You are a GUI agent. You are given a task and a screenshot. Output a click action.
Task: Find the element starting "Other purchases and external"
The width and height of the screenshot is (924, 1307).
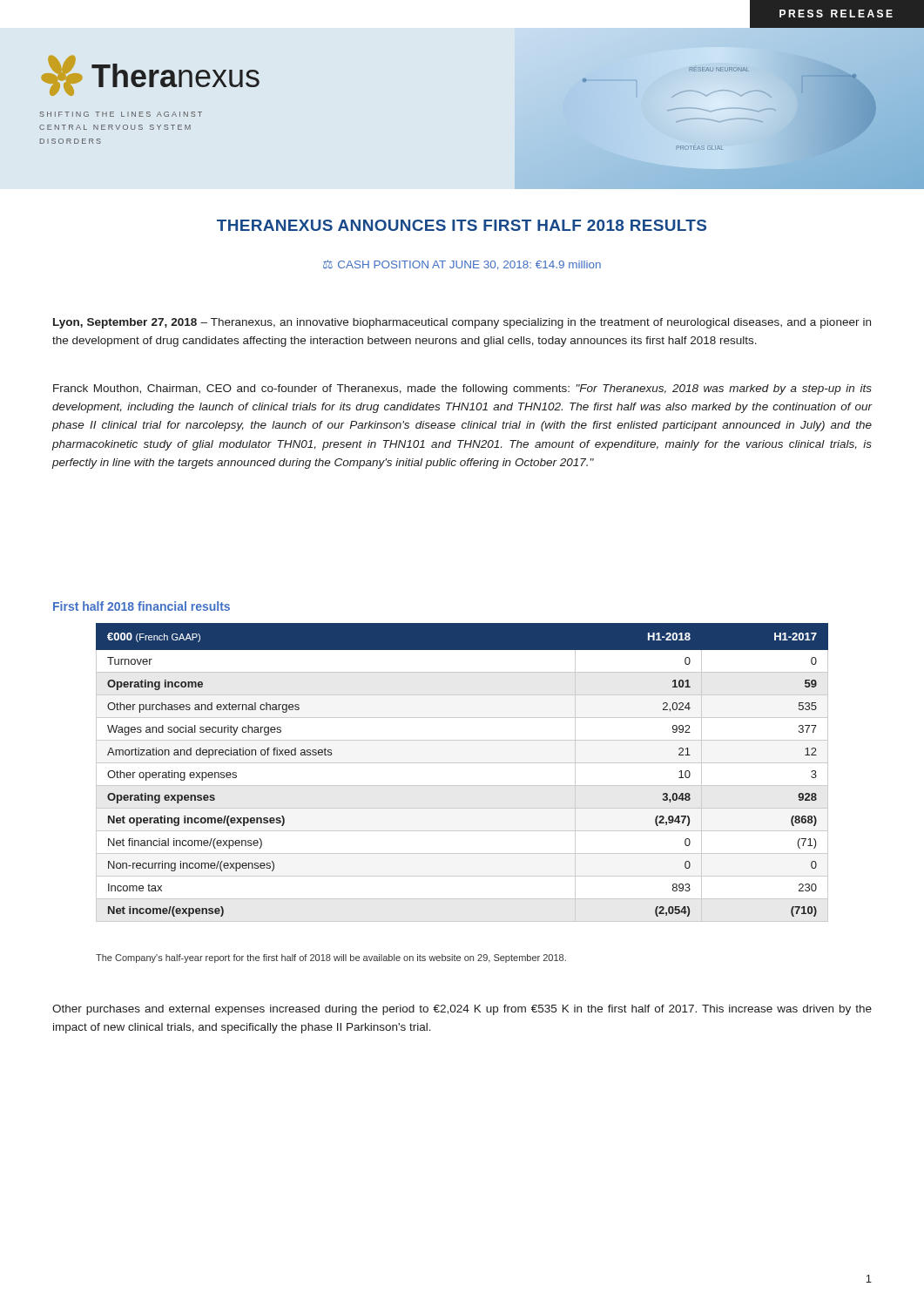[462, 1018]
